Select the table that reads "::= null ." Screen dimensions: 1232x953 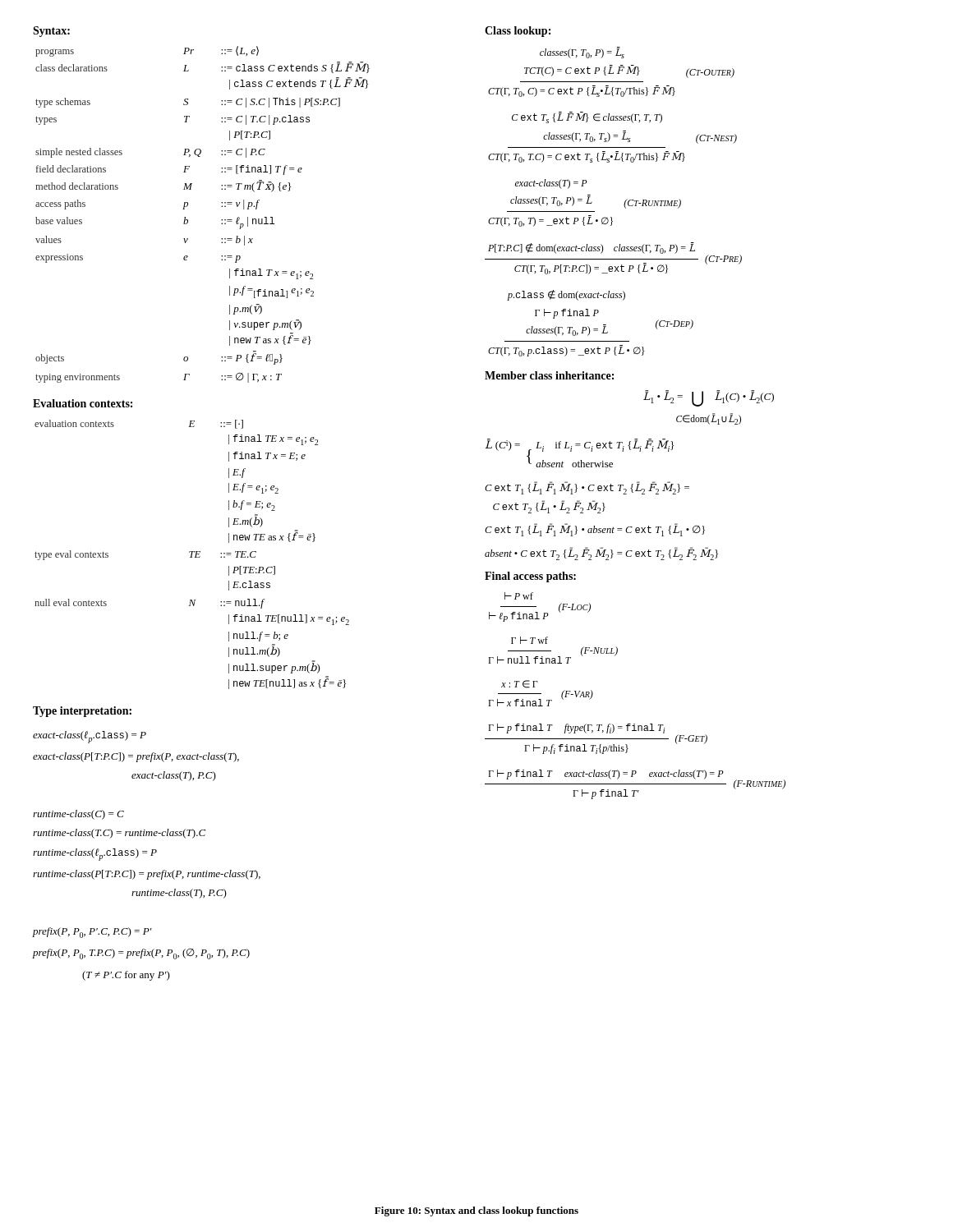click(246, 554)
